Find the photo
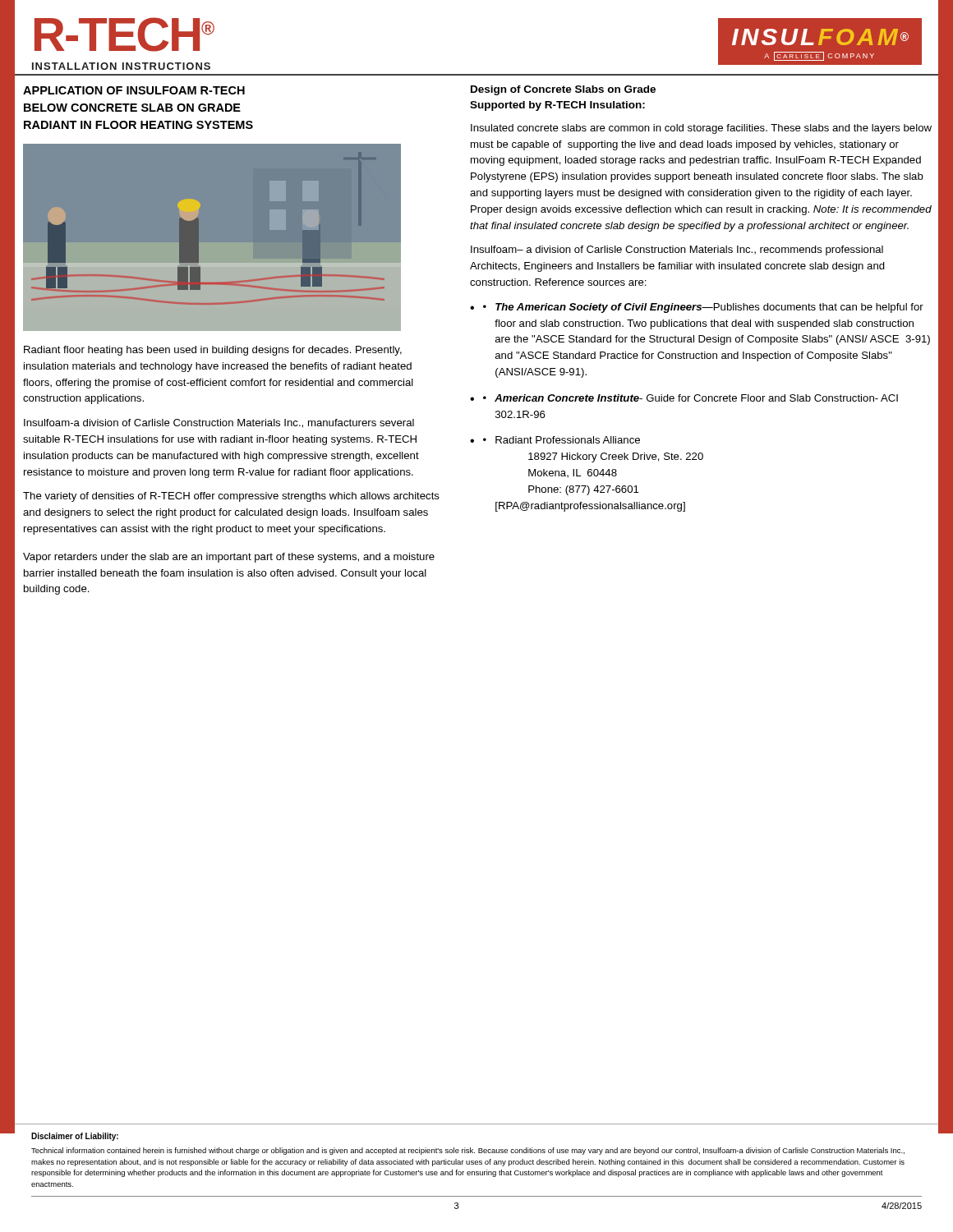This screenshot has width=953, height=1232. click(x=212, y=237)
